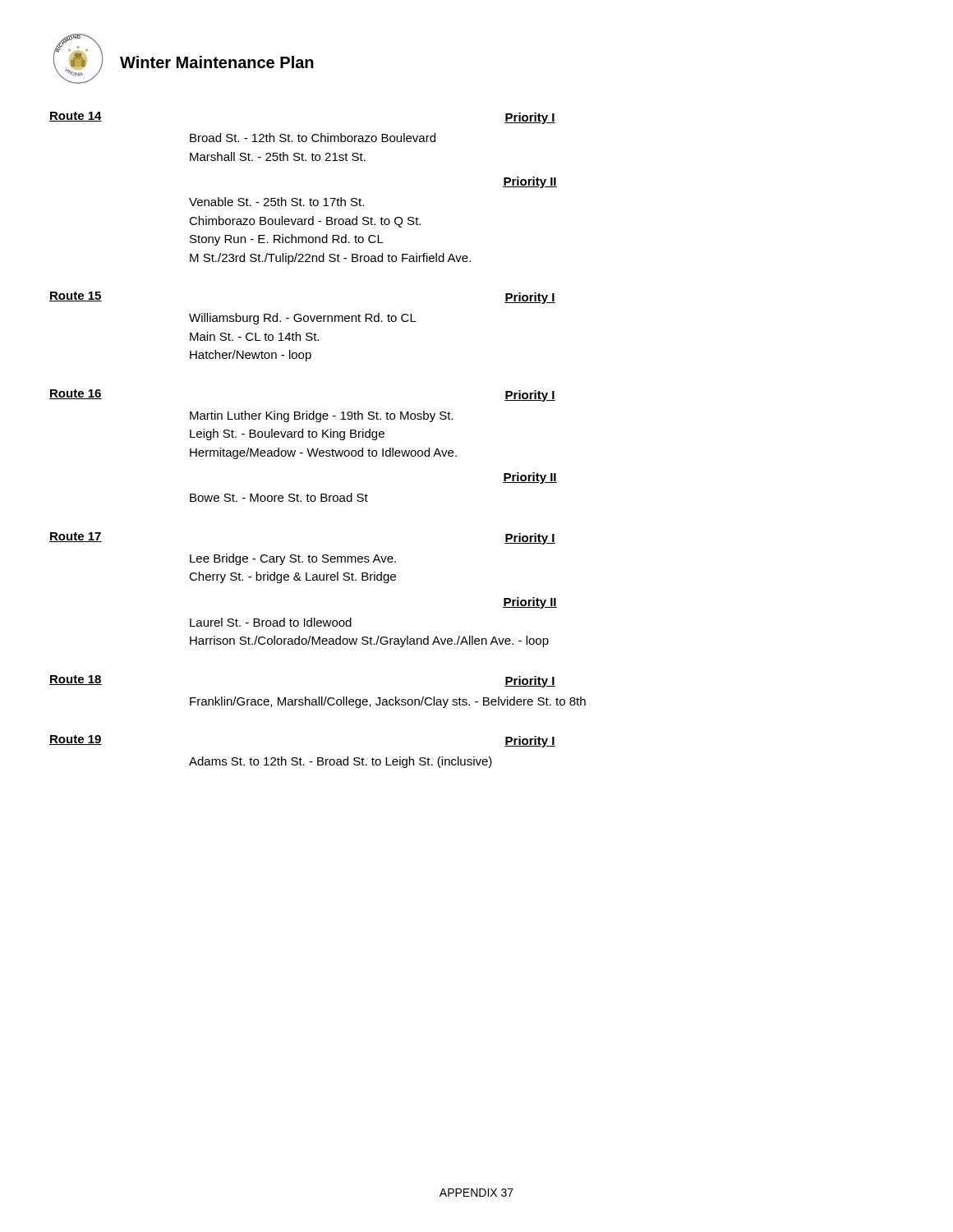Point to the block starting "Route 16"

tap(75, 393)
